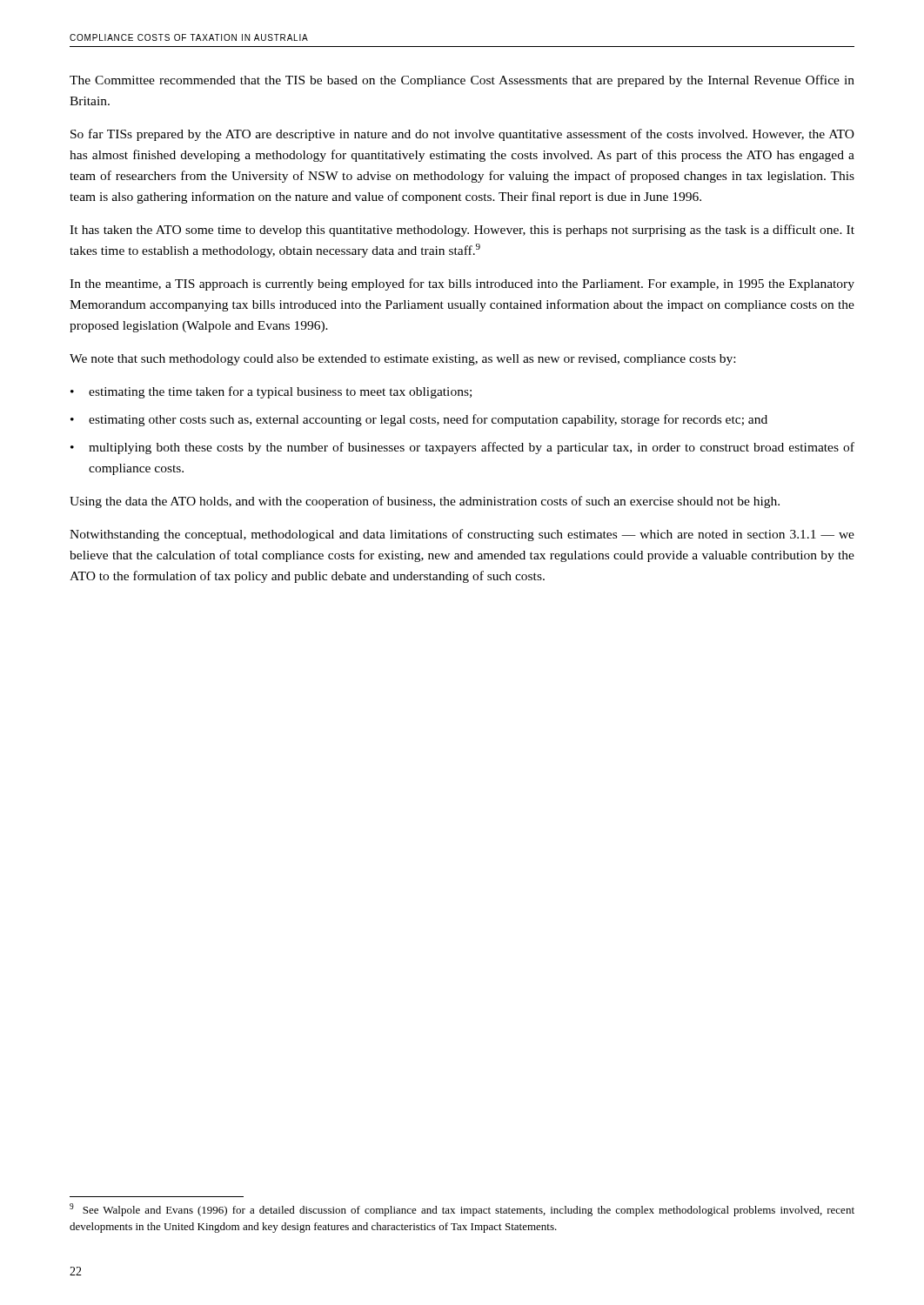Find the text starting "• estimating the time"

[x=462, y=392]
